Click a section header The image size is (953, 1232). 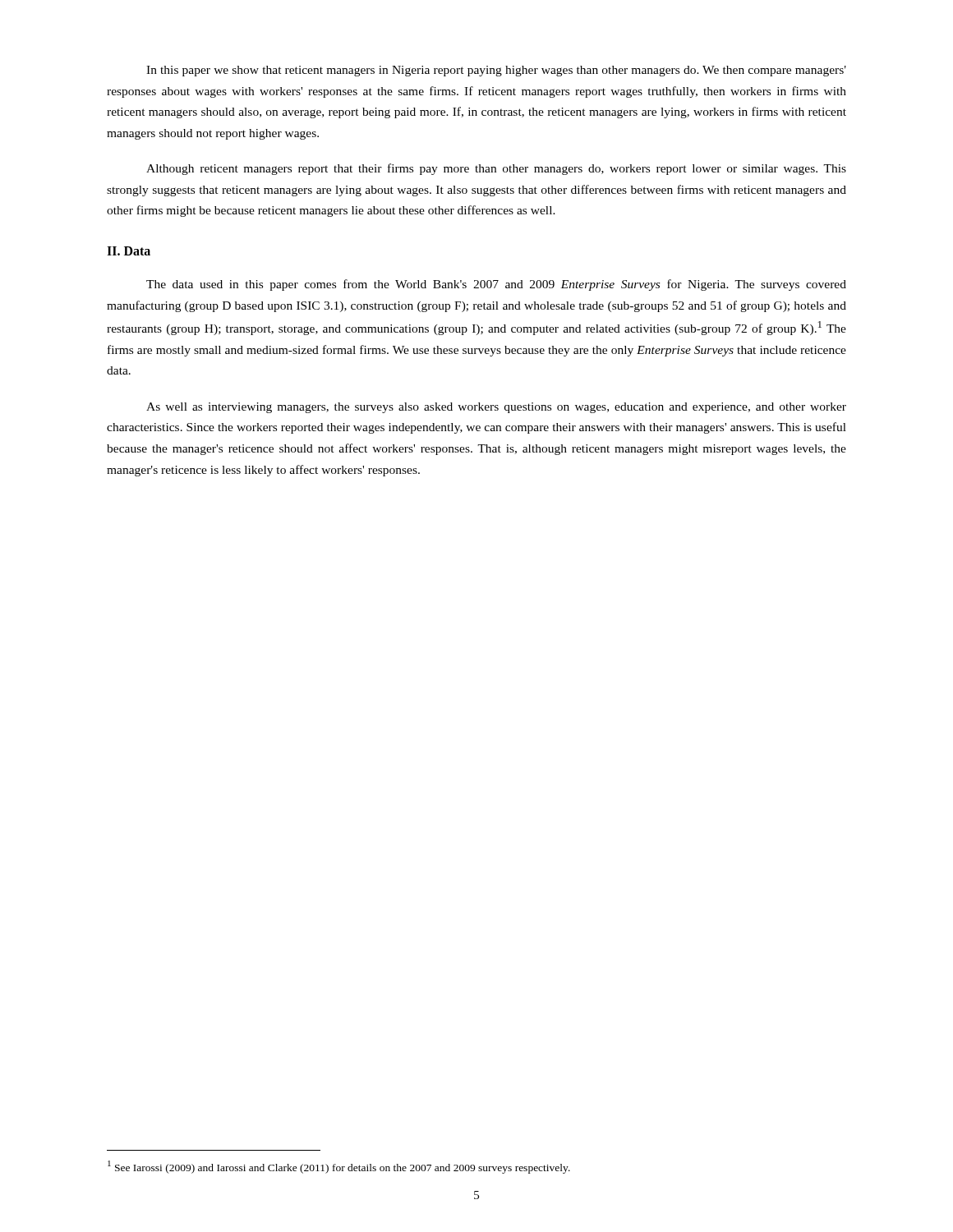point(129,251)
